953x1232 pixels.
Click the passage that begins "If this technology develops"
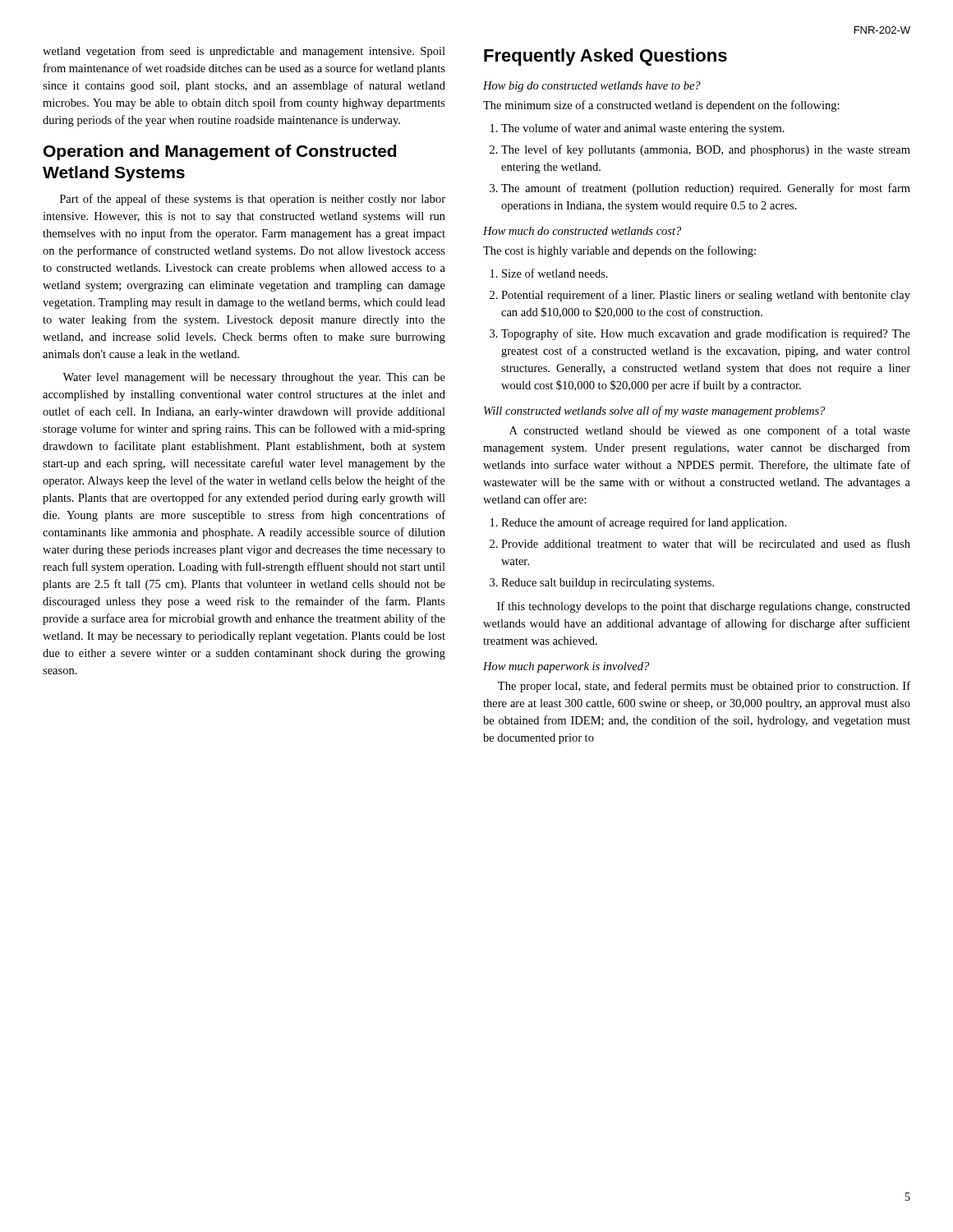[697, 624]
